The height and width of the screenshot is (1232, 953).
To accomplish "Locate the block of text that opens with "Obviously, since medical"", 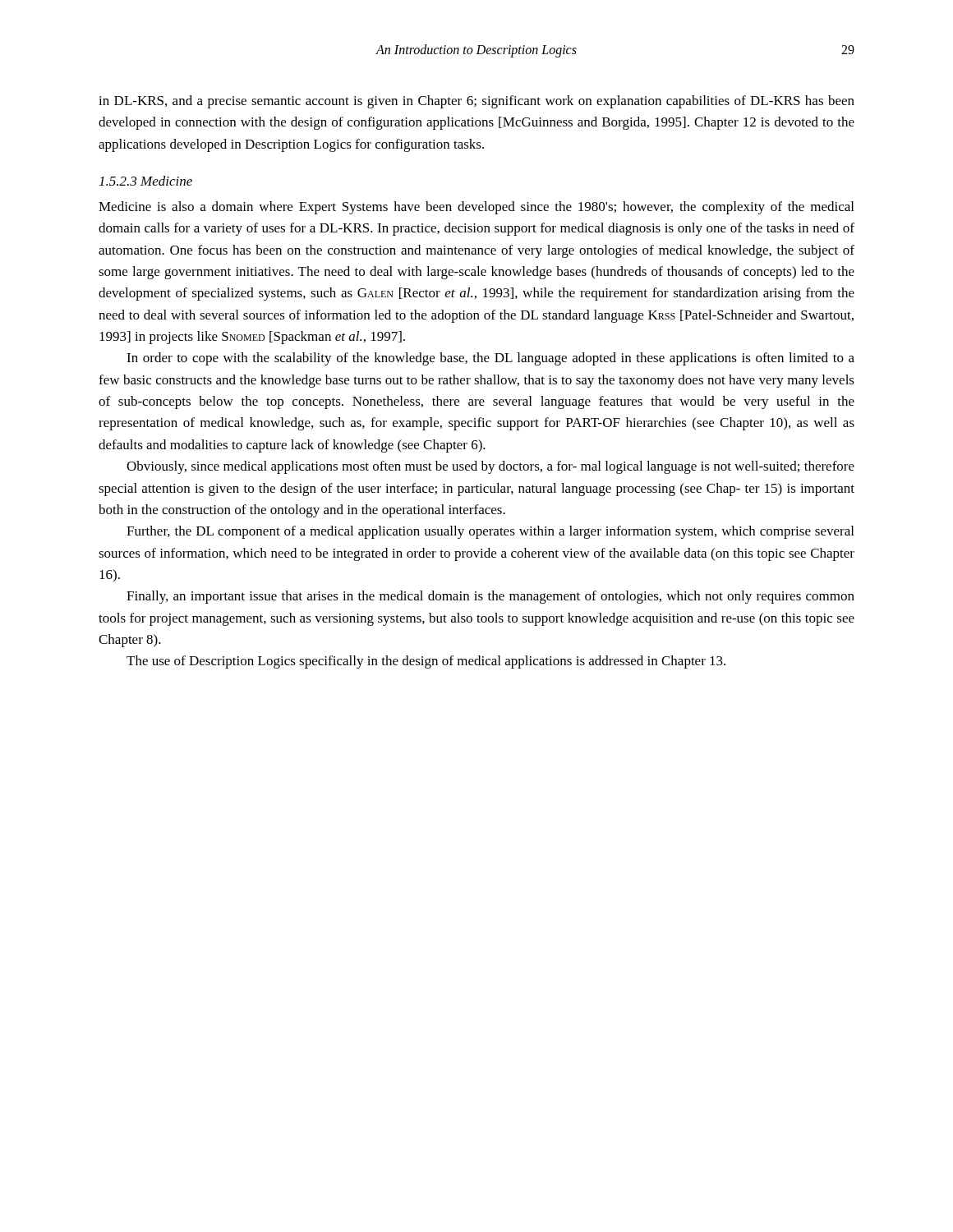I will click(x=476, y=488).
